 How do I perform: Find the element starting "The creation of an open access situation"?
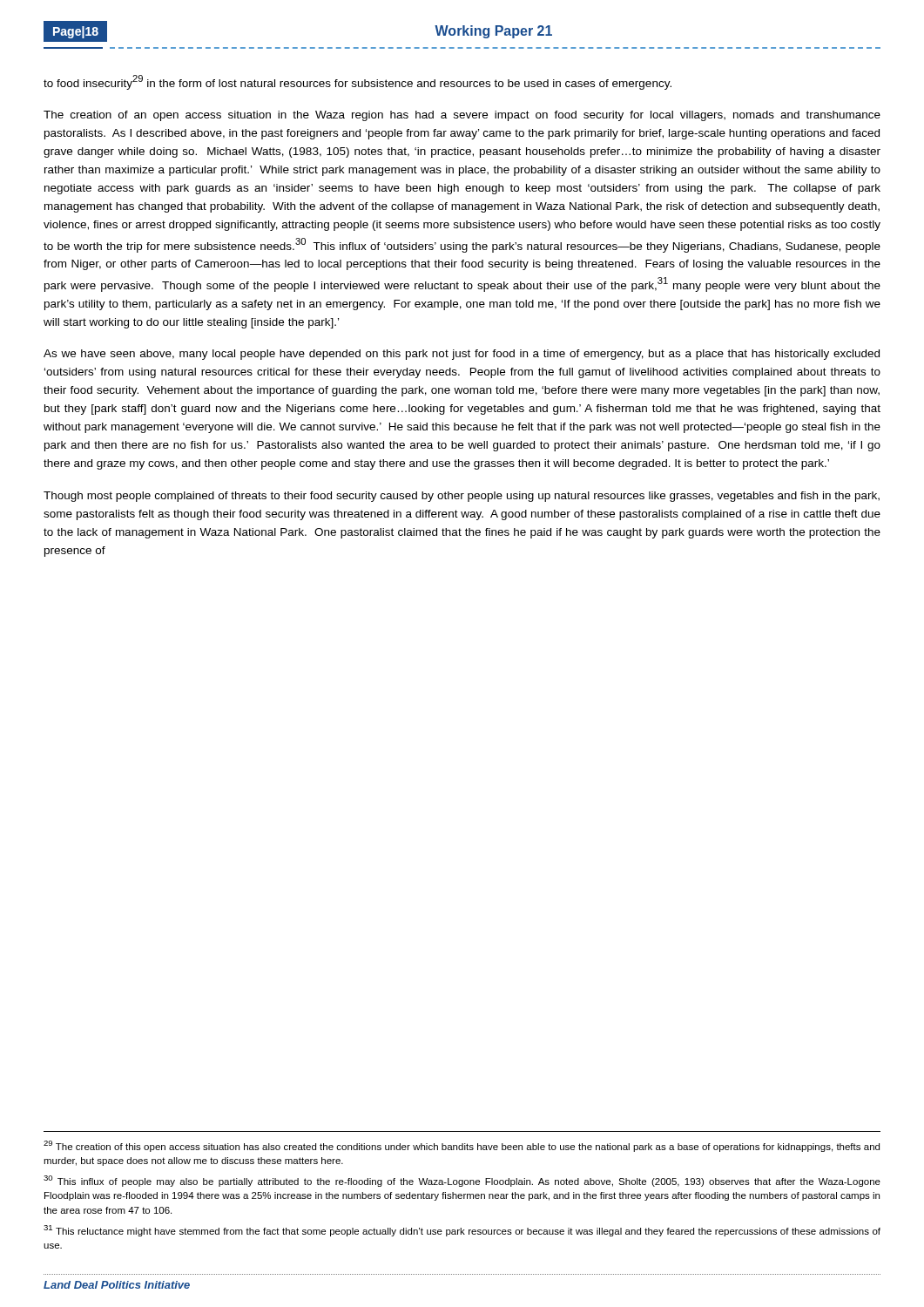point(462,218)
